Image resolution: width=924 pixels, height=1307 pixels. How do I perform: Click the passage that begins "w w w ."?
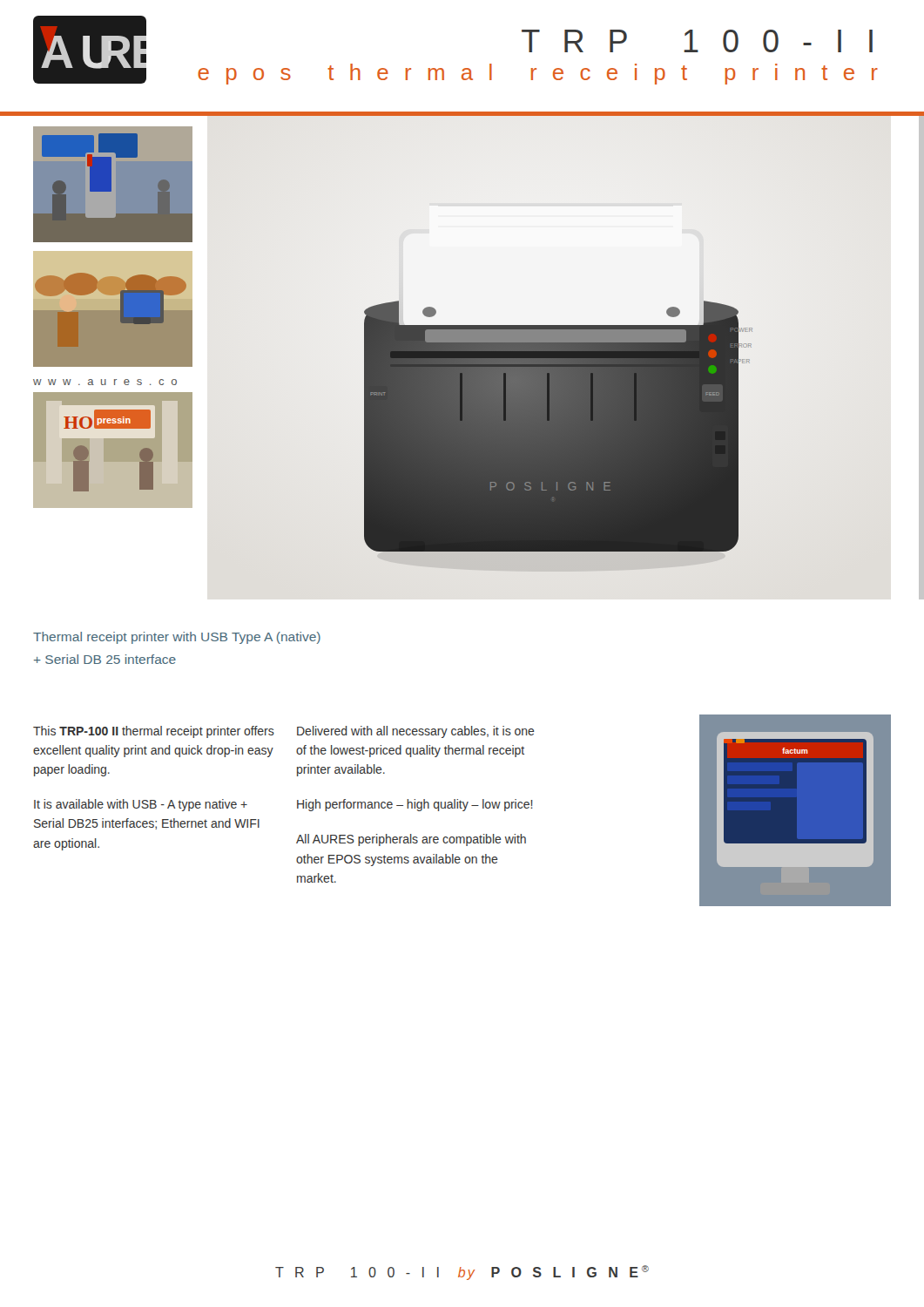click(106, 389)
